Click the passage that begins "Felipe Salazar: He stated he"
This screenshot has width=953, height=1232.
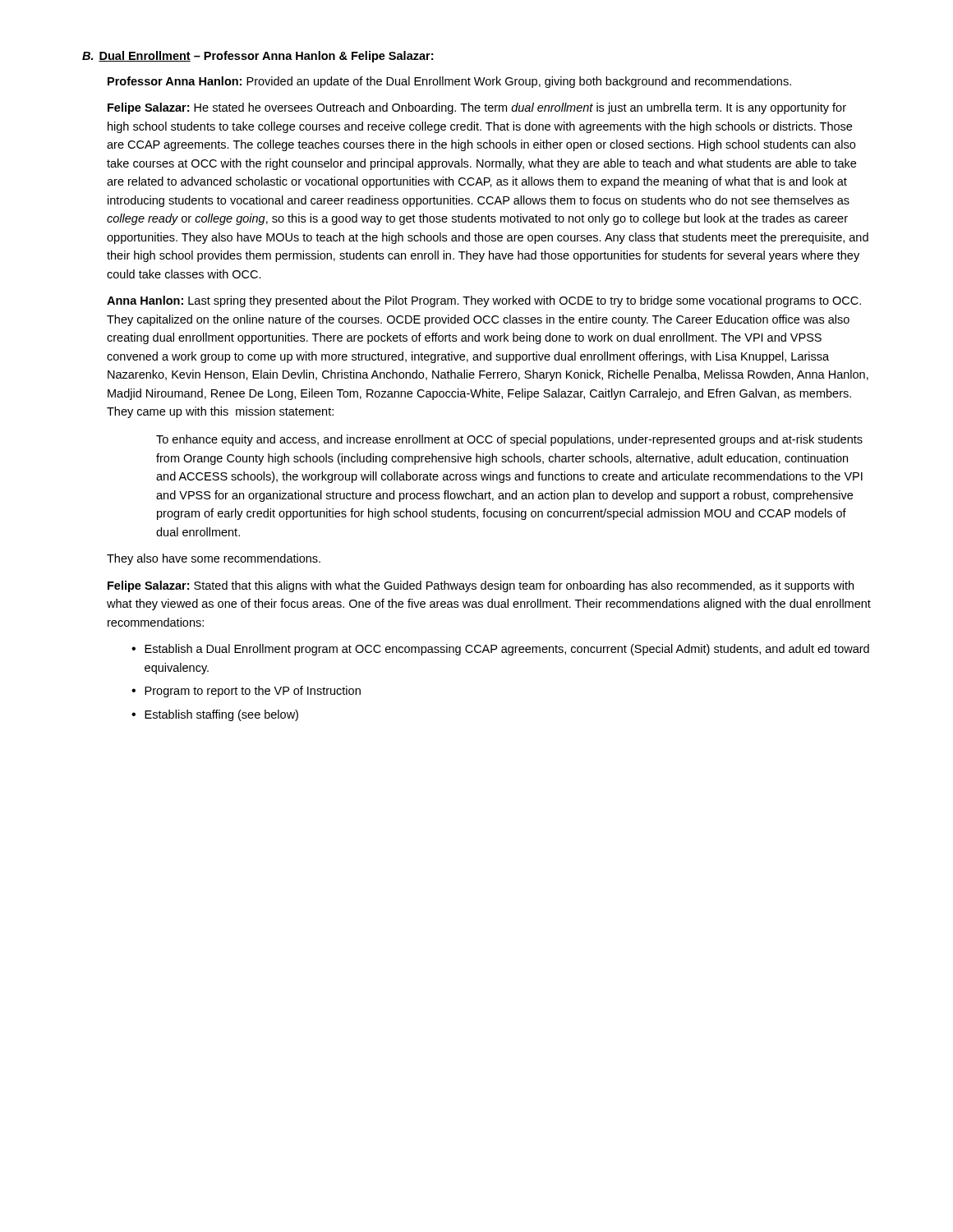coord(489,191)
